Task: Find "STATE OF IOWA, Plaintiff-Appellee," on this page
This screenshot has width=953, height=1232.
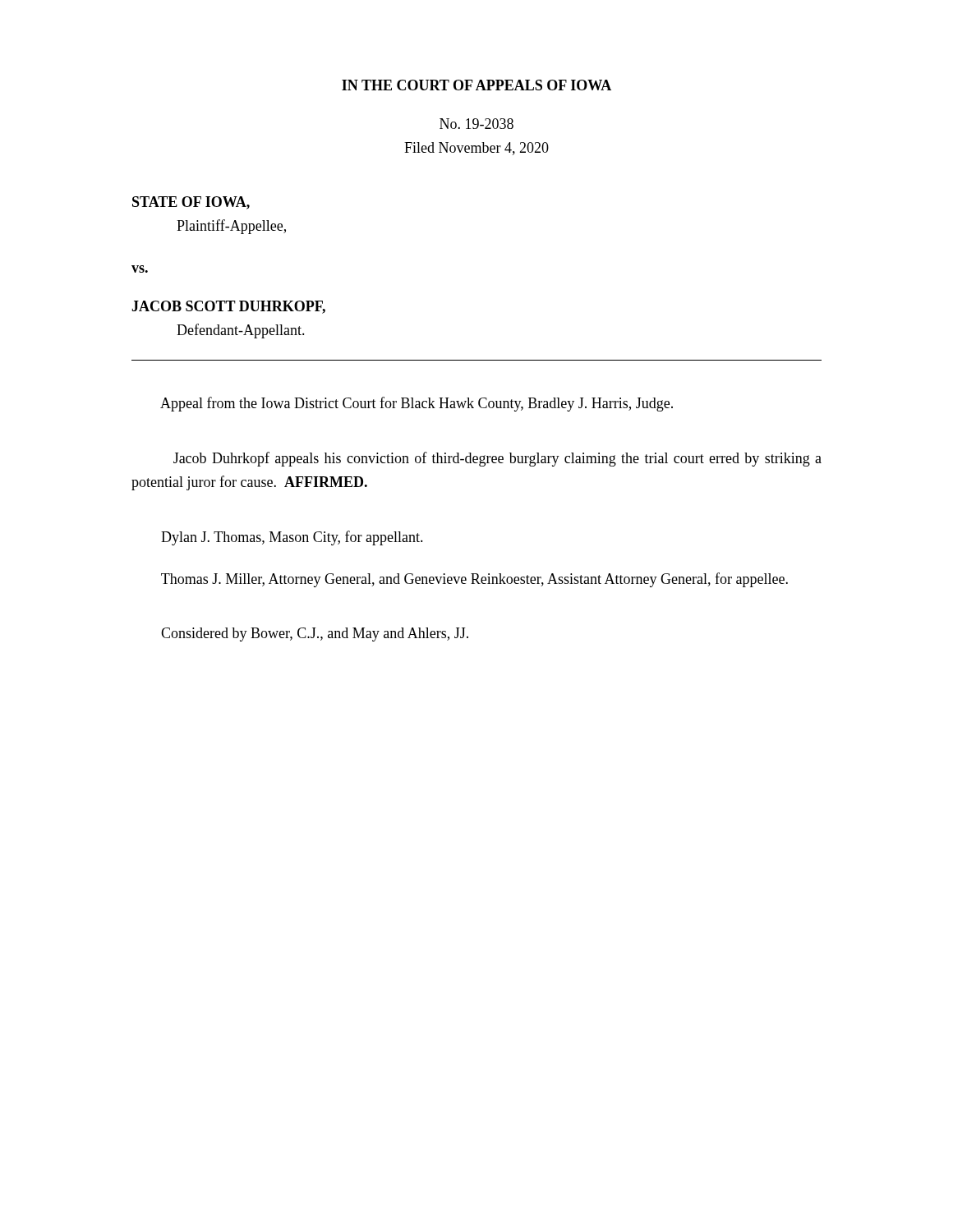Action: (x=191, y=203)
